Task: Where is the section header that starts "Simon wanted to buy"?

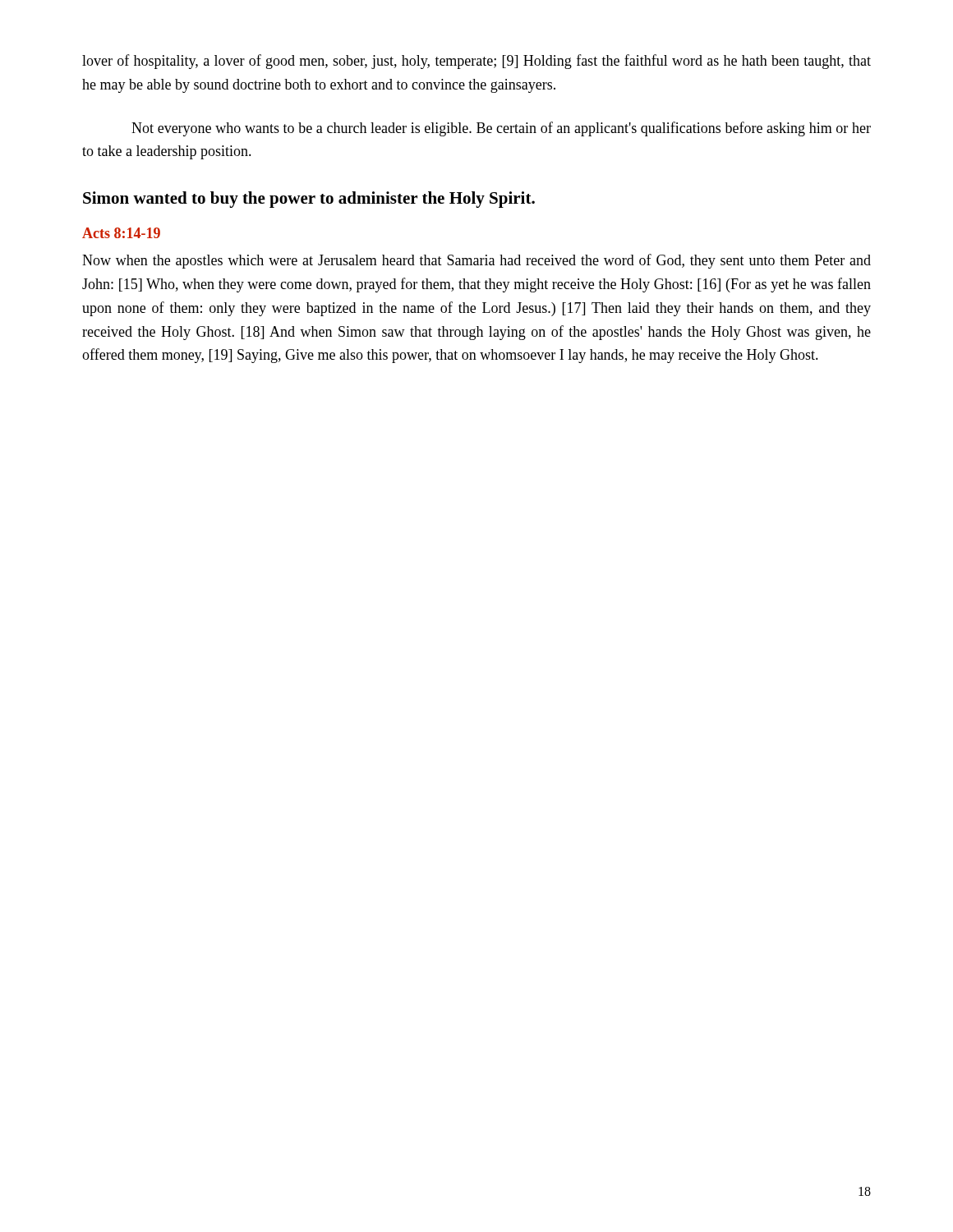Action: (309, 198)
